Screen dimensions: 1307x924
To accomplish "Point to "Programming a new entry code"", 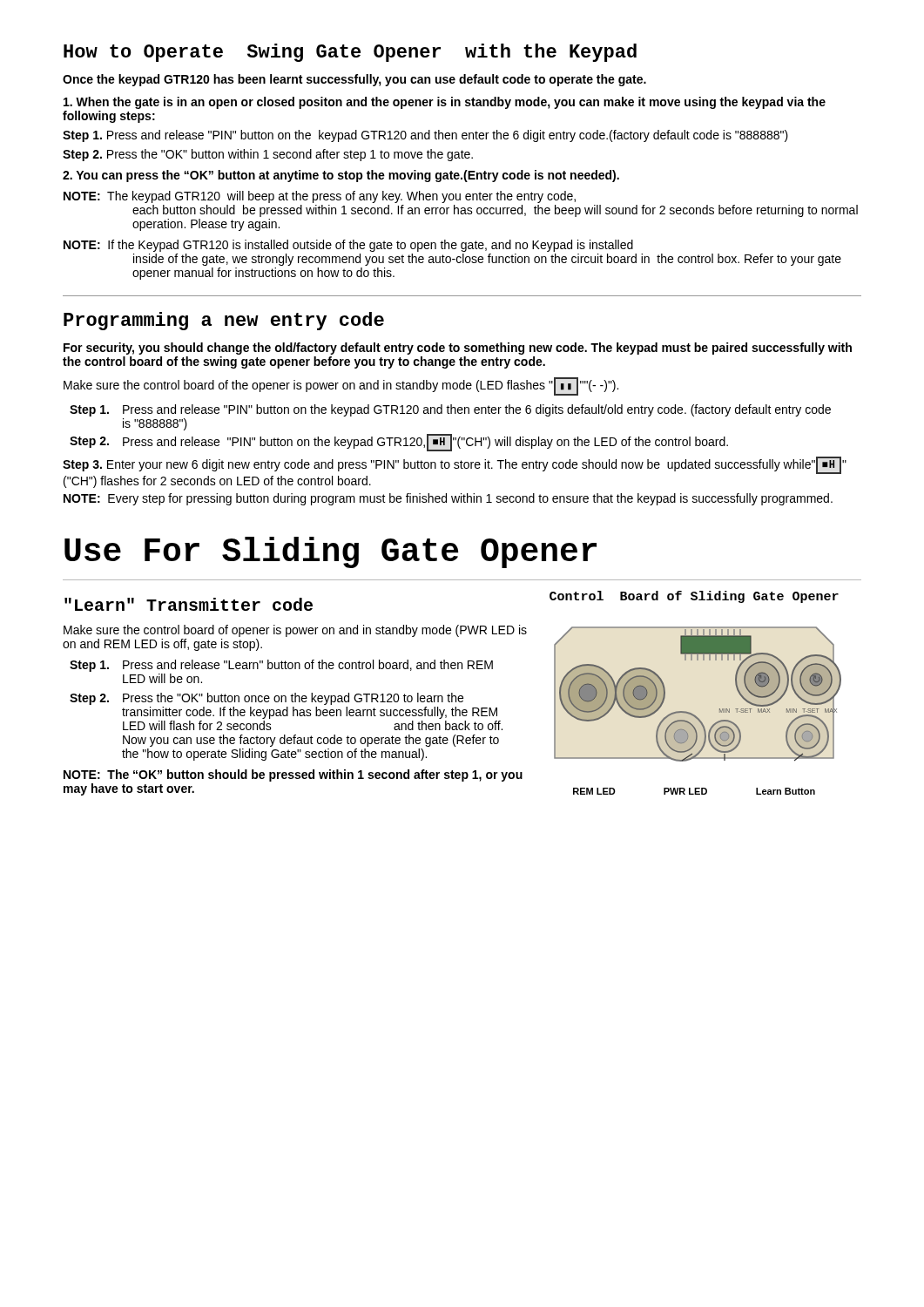I will (224, 321).
